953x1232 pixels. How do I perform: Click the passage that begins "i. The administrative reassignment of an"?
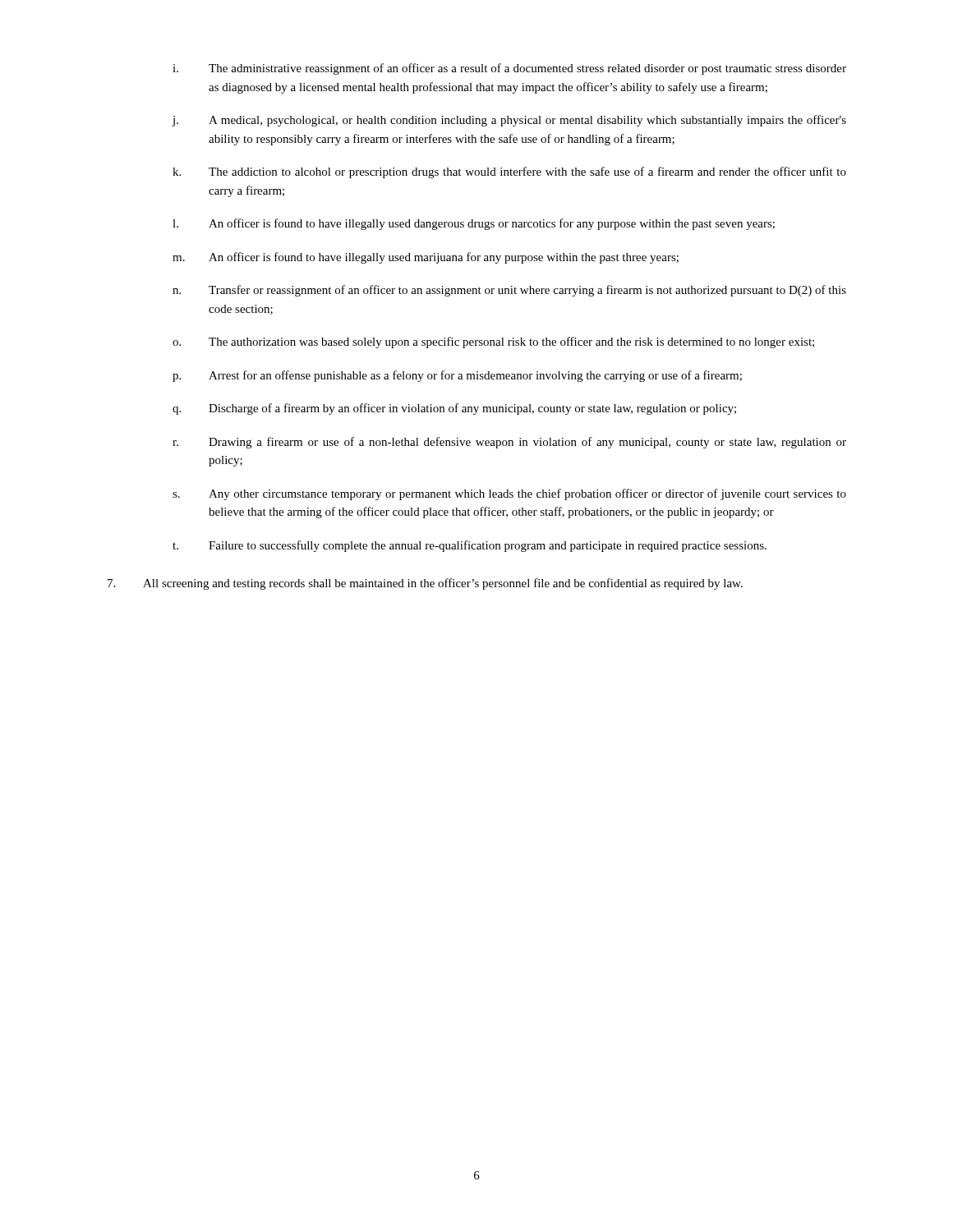tap(509, 78)
